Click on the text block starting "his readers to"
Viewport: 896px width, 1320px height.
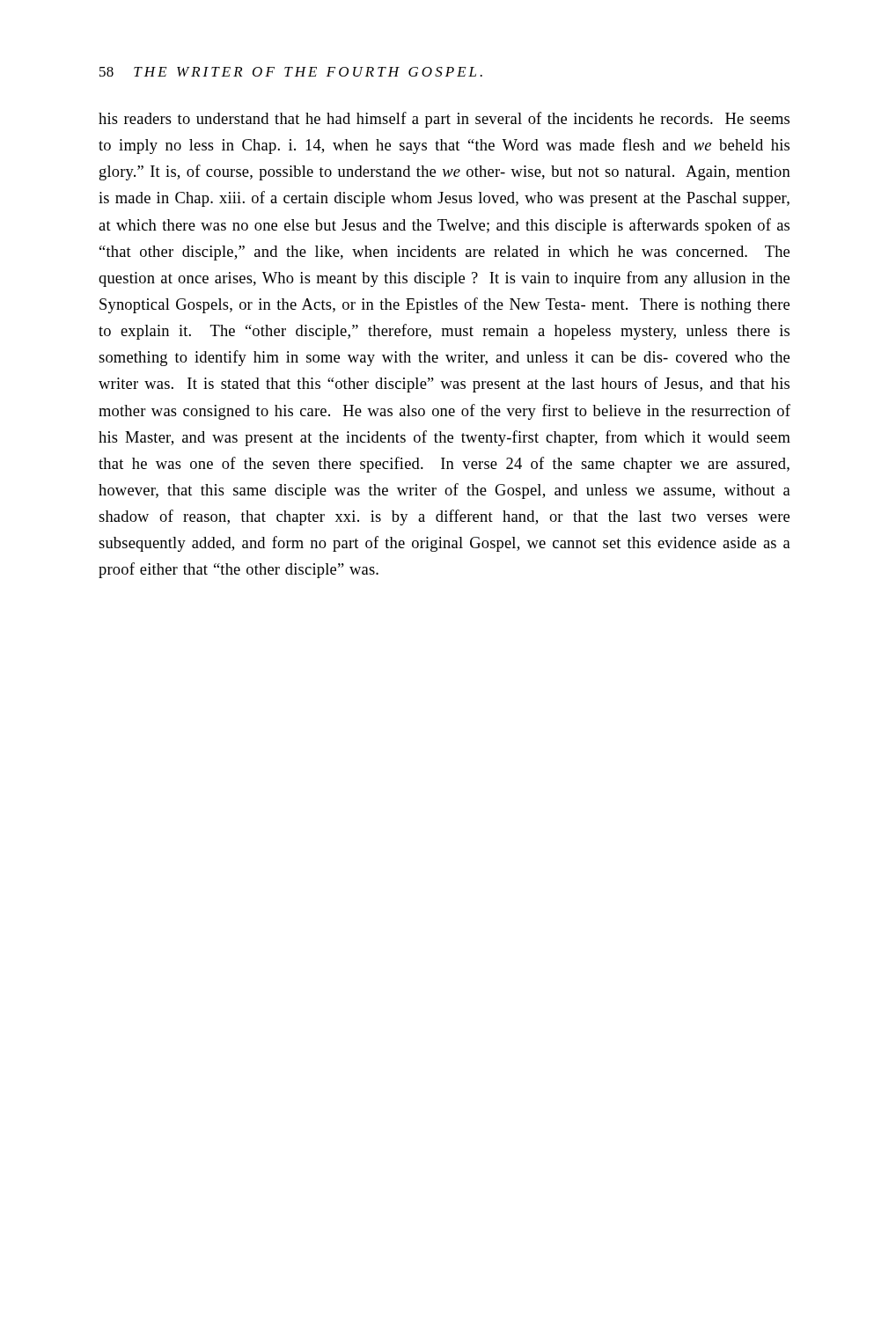click(444, 344)
